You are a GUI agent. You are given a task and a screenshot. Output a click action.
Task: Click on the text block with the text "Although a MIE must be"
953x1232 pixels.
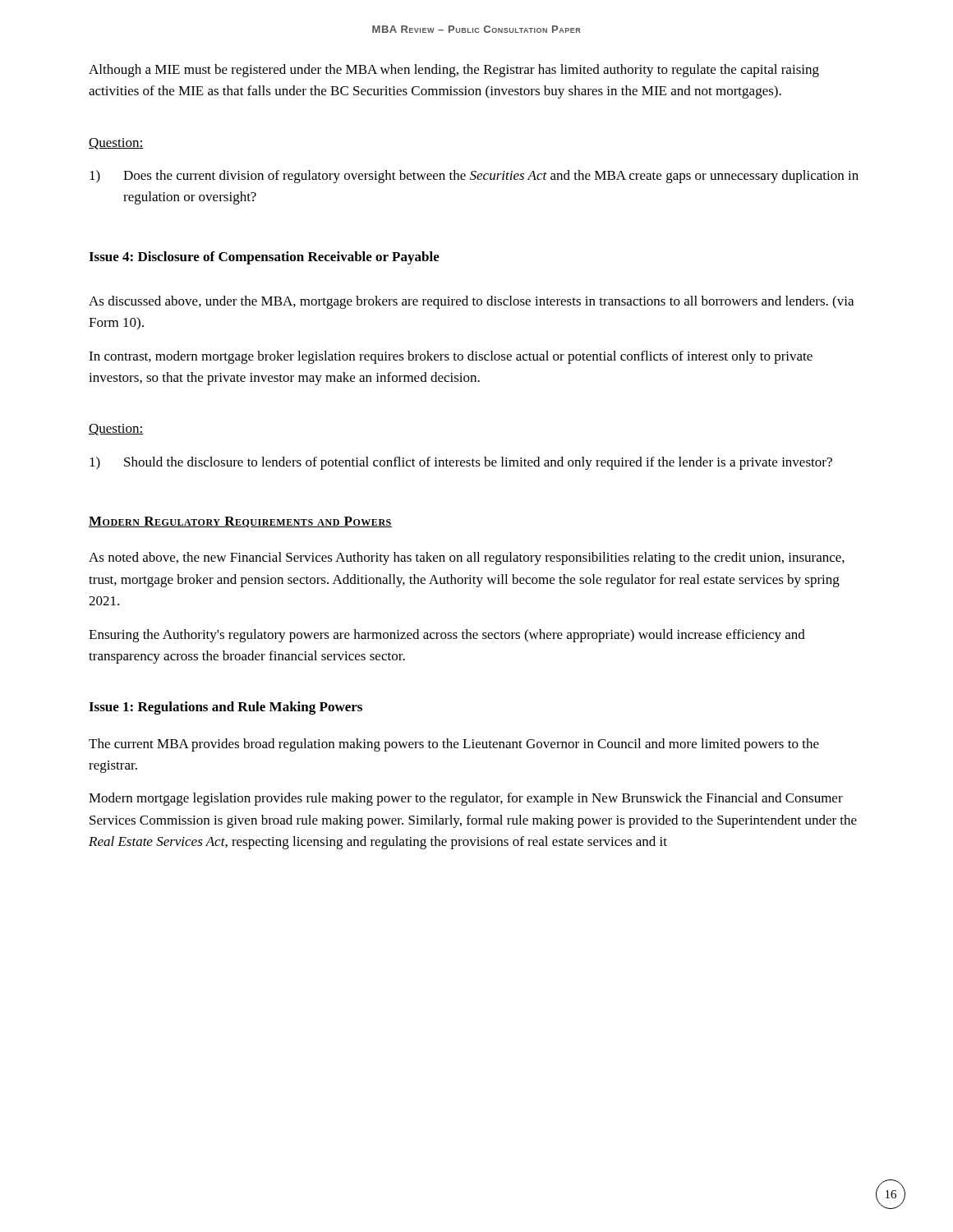pos(476,81)
